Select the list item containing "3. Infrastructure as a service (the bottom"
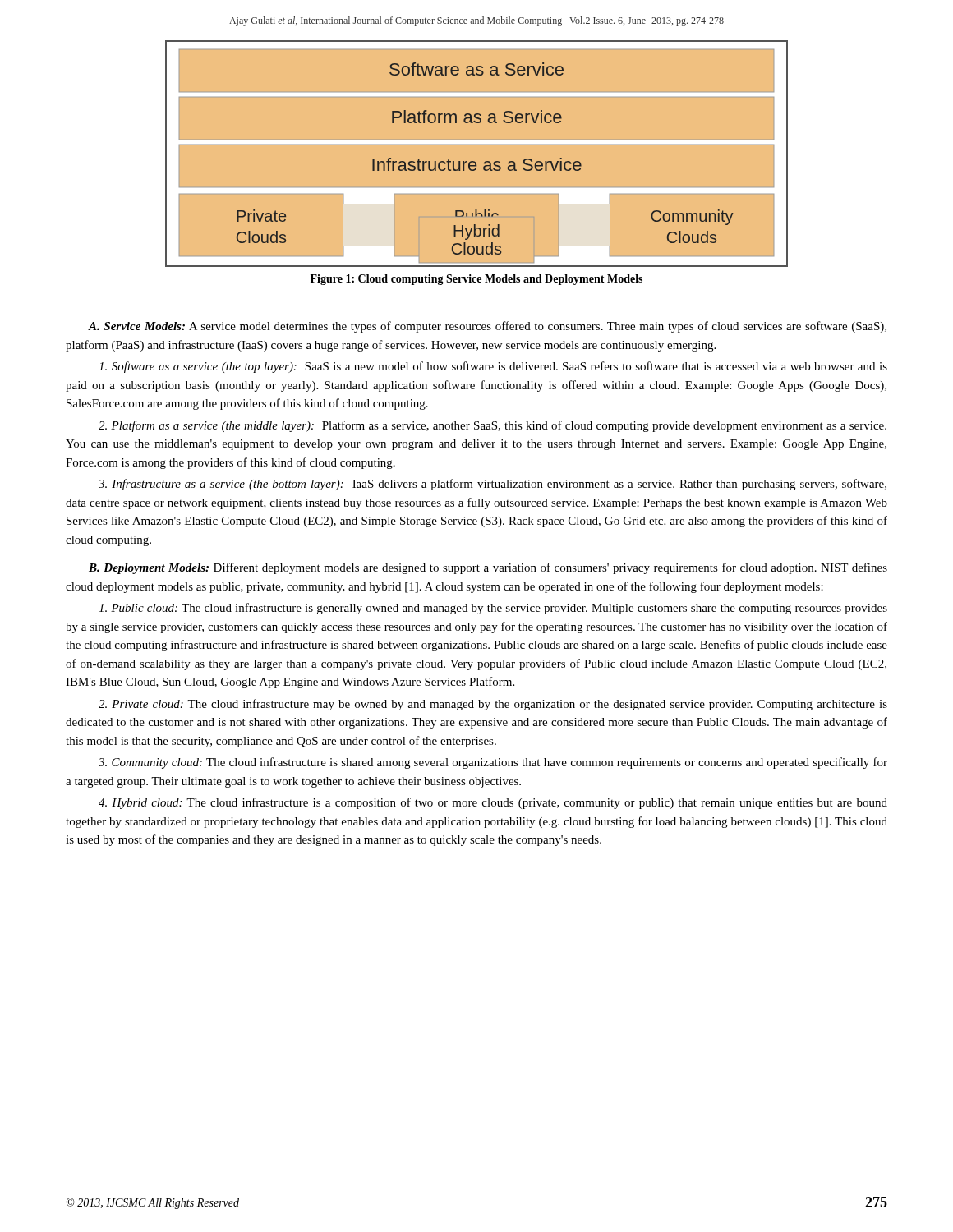The height and width of the screenshot is (1232, 953). point(476,511)
